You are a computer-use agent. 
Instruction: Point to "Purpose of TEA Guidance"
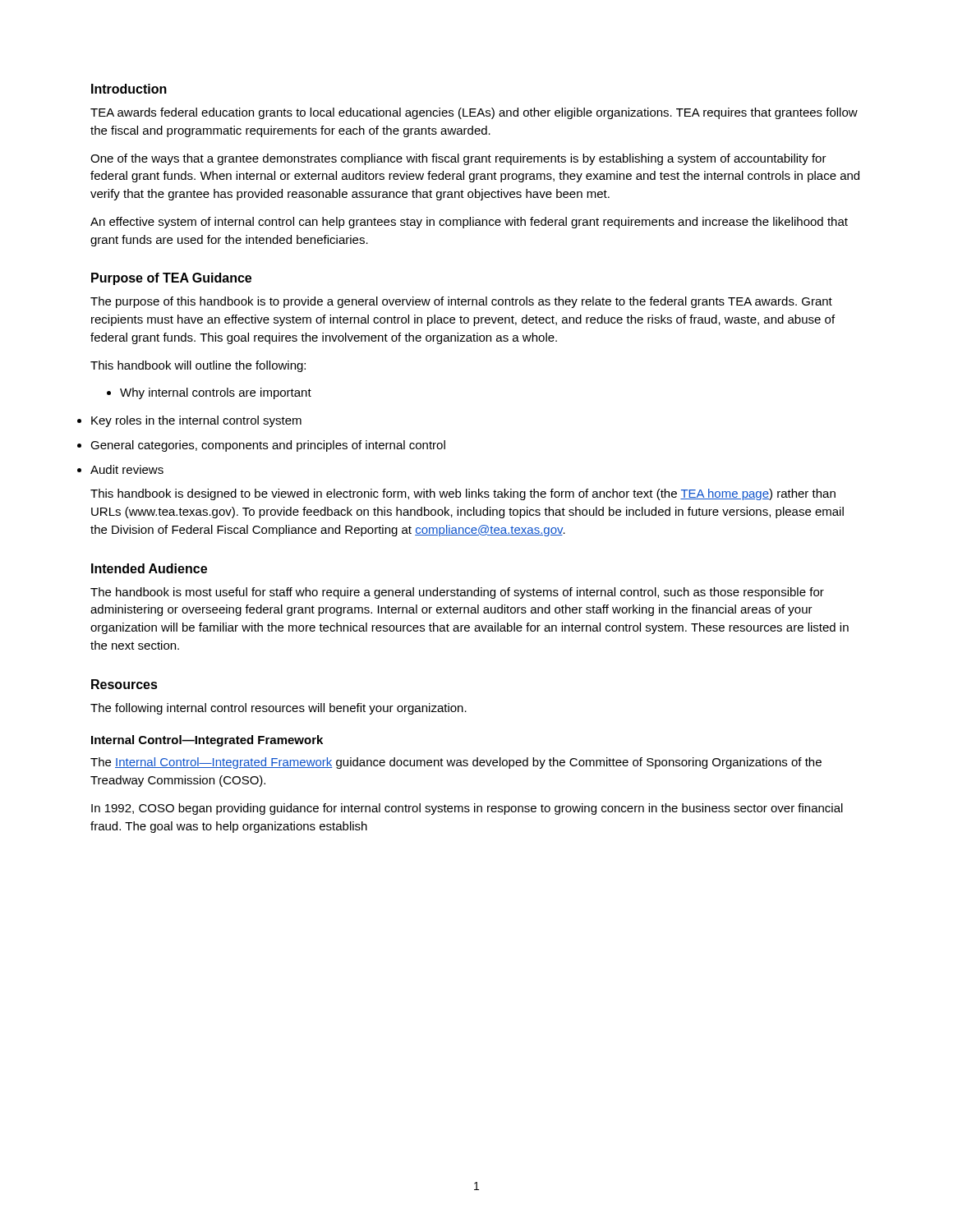171,278
